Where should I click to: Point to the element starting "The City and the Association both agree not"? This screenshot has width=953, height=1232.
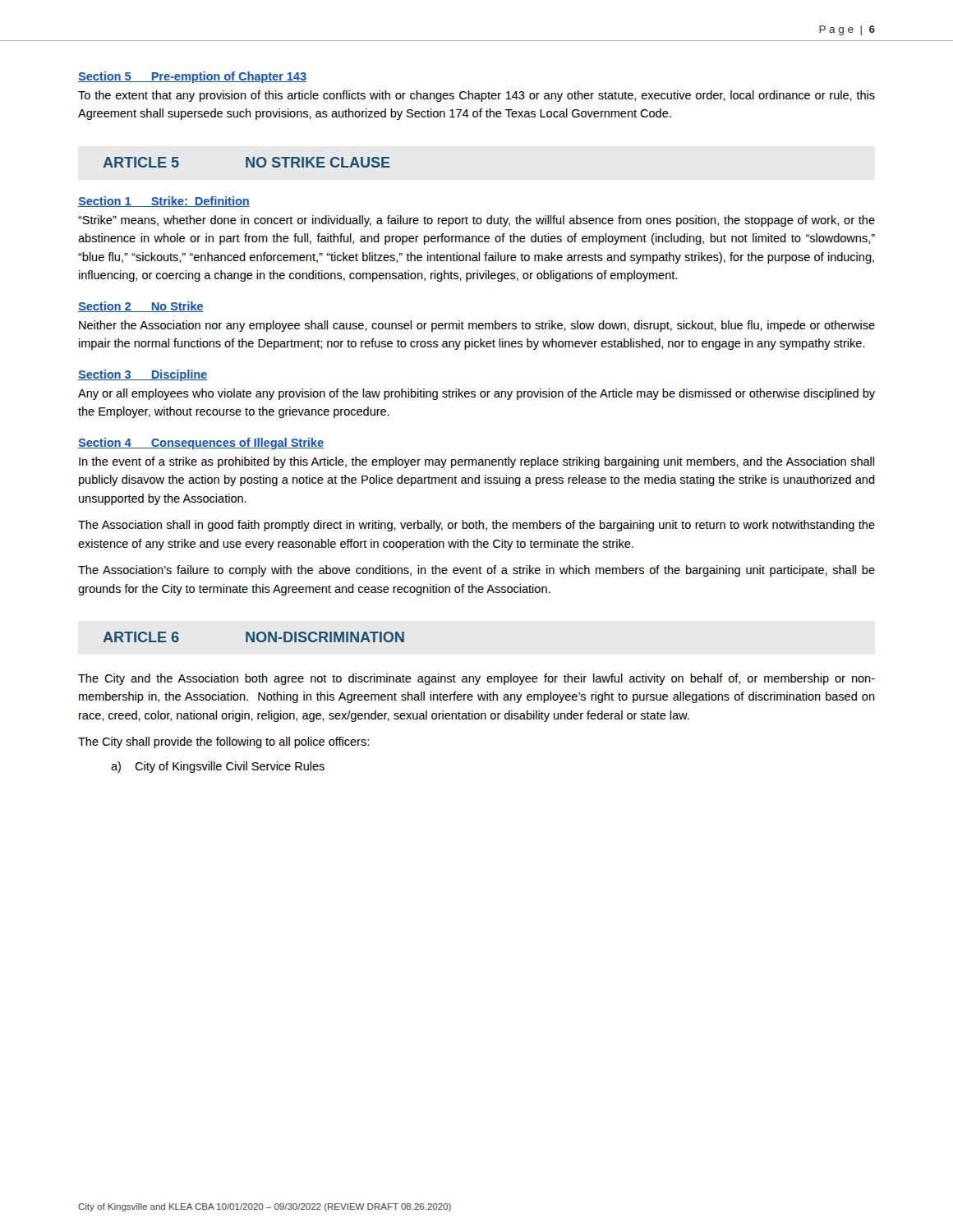(x=476, y=697)
